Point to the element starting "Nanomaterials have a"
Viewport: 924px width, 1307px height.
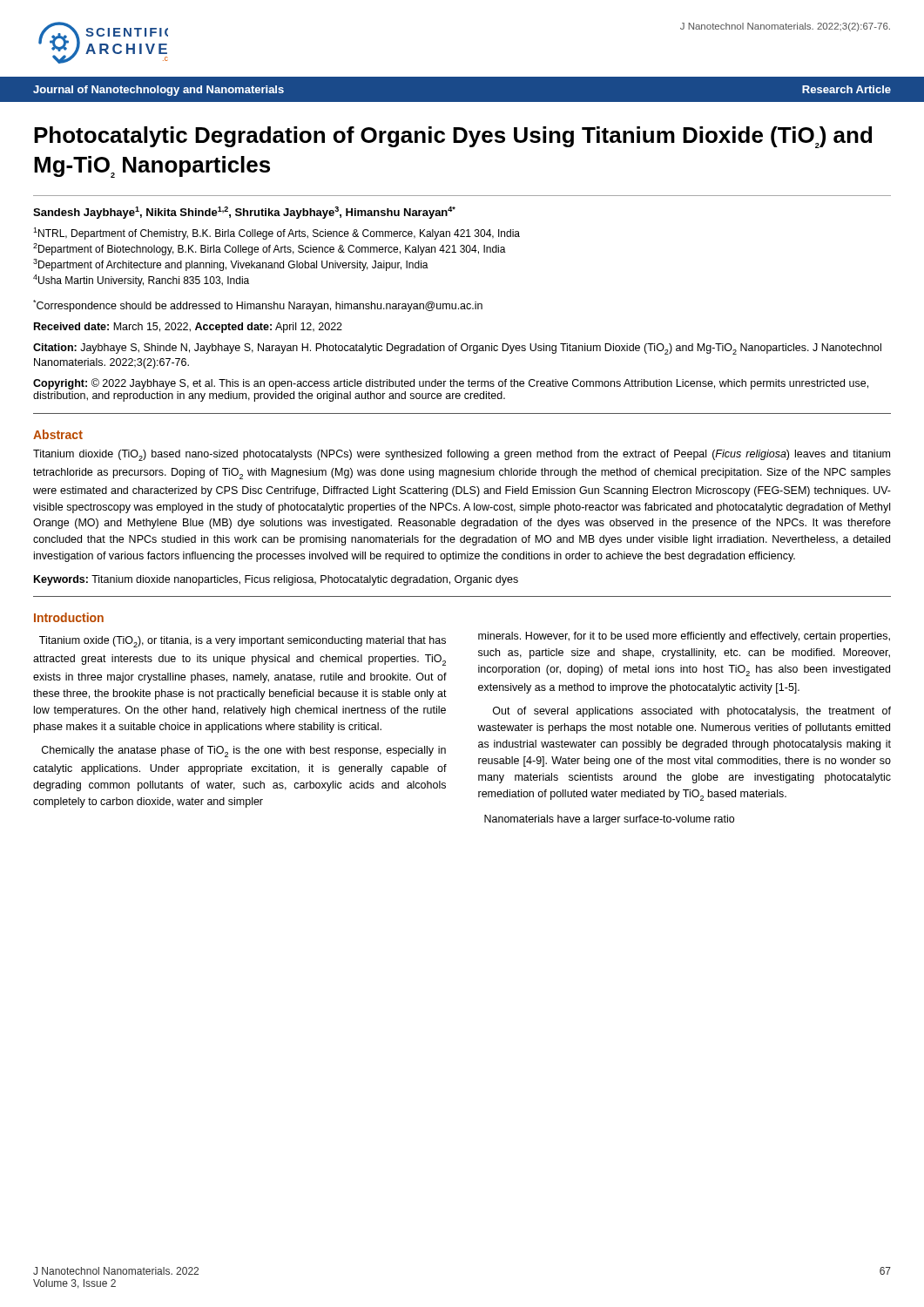606,819
